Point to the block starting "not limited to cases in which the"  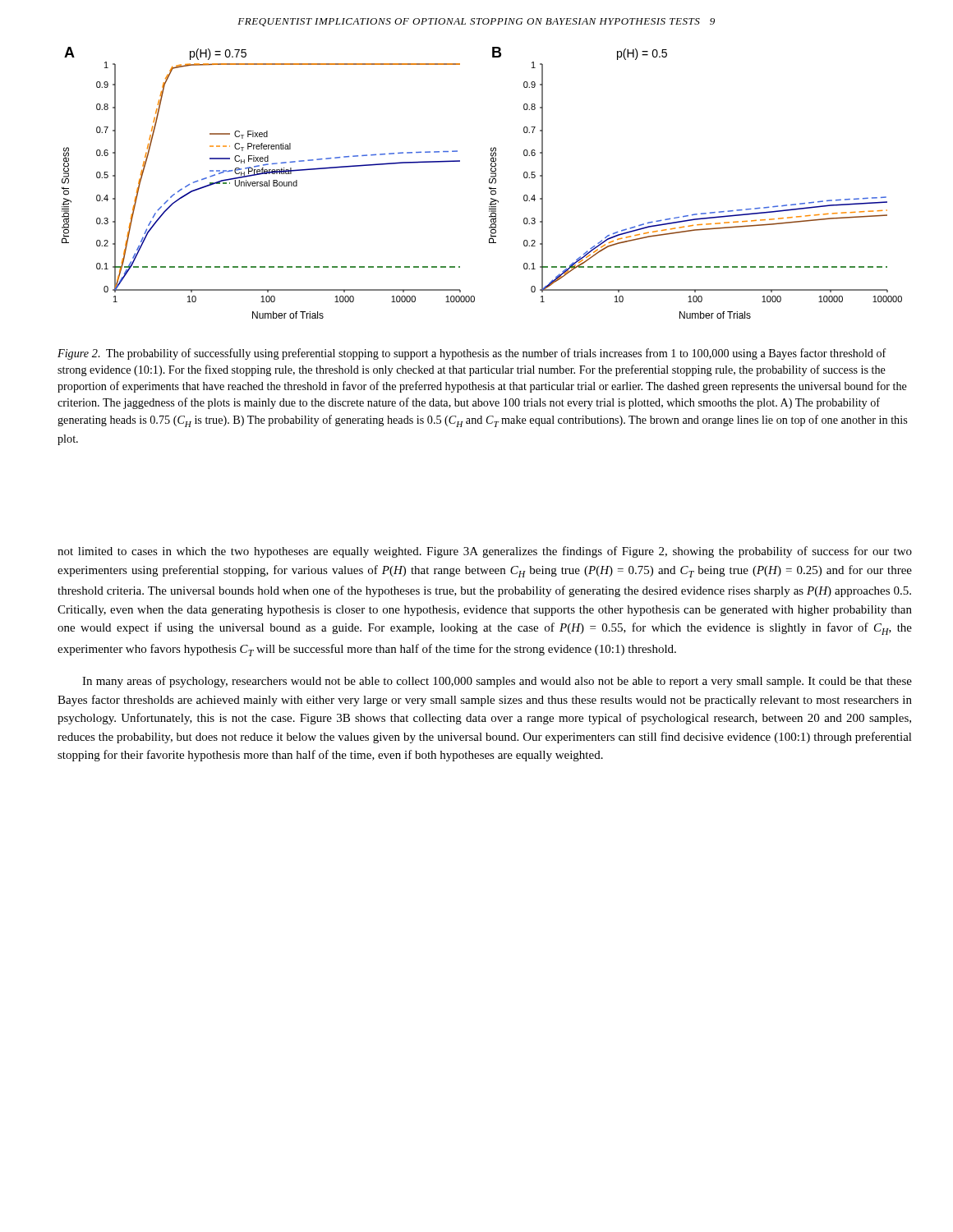[x=485, y=653]
